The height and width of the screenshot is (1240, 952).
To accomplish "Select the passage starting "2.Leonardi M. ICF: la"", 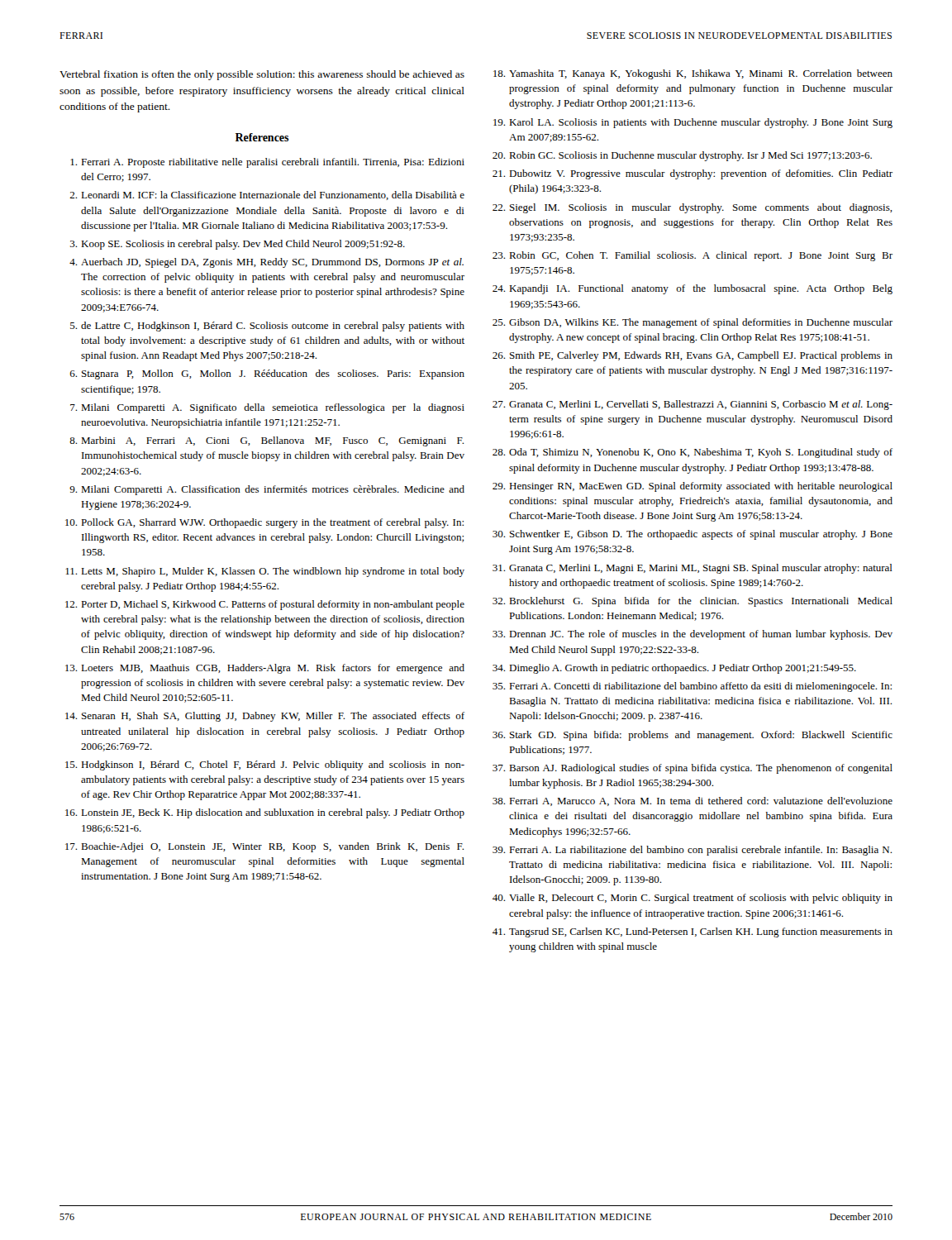I will click(262, 210).
